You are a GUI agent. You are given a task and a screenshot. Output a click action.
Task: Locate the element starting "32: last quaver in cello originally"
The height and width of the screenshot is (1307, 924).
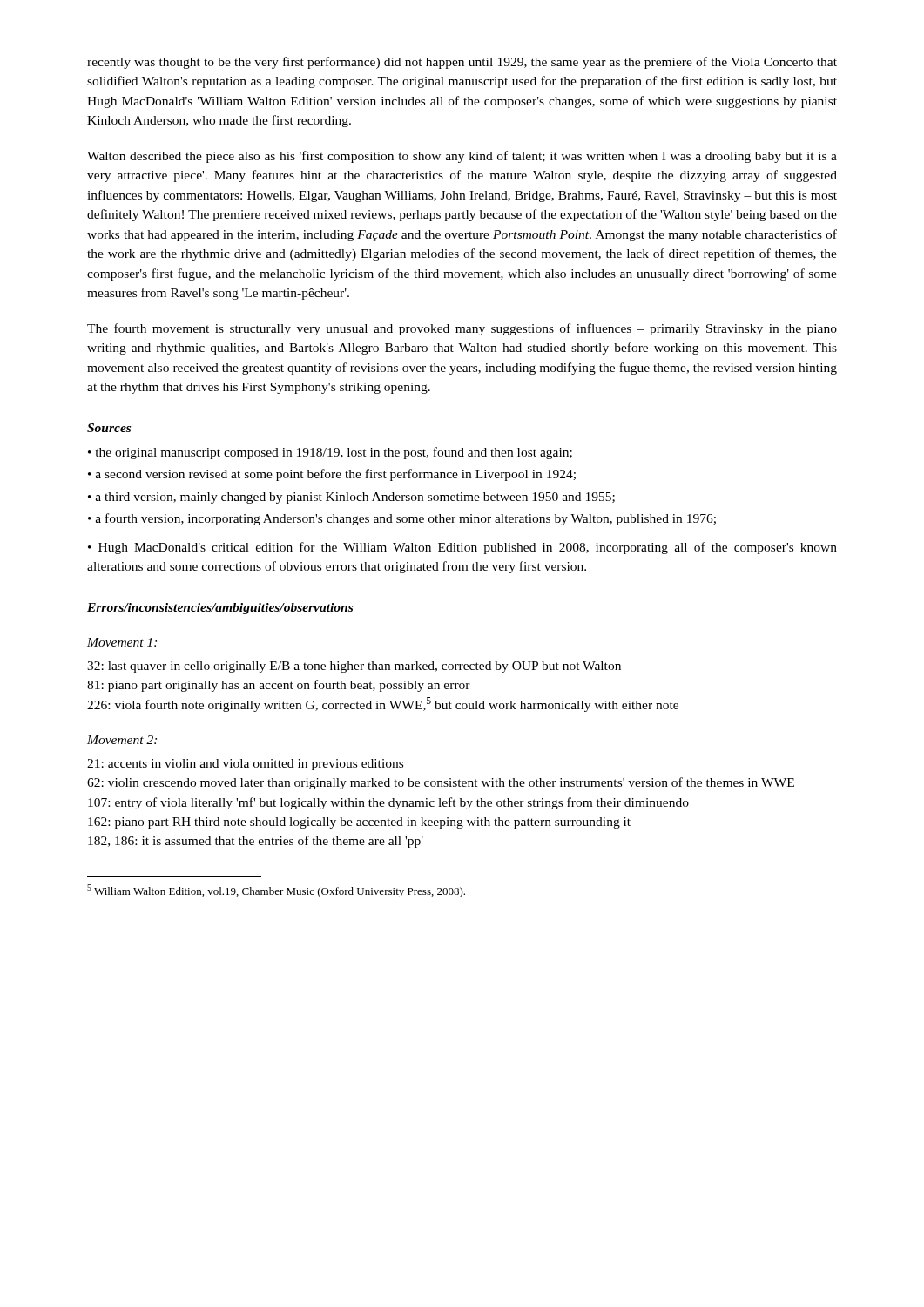(x=354, y=665)
